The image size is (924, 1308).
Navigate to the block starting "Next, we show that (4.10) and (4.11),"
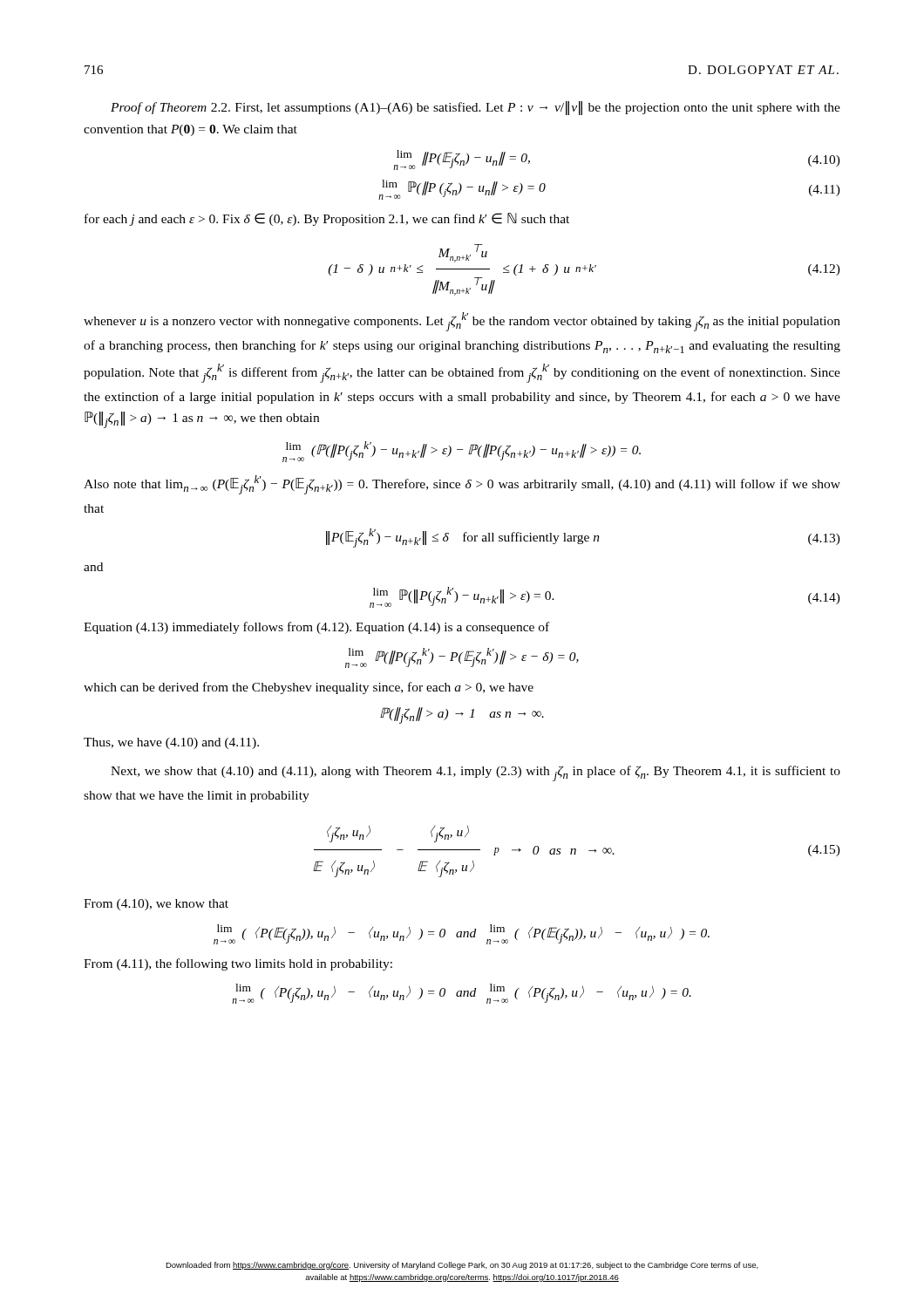pos(462,783)
